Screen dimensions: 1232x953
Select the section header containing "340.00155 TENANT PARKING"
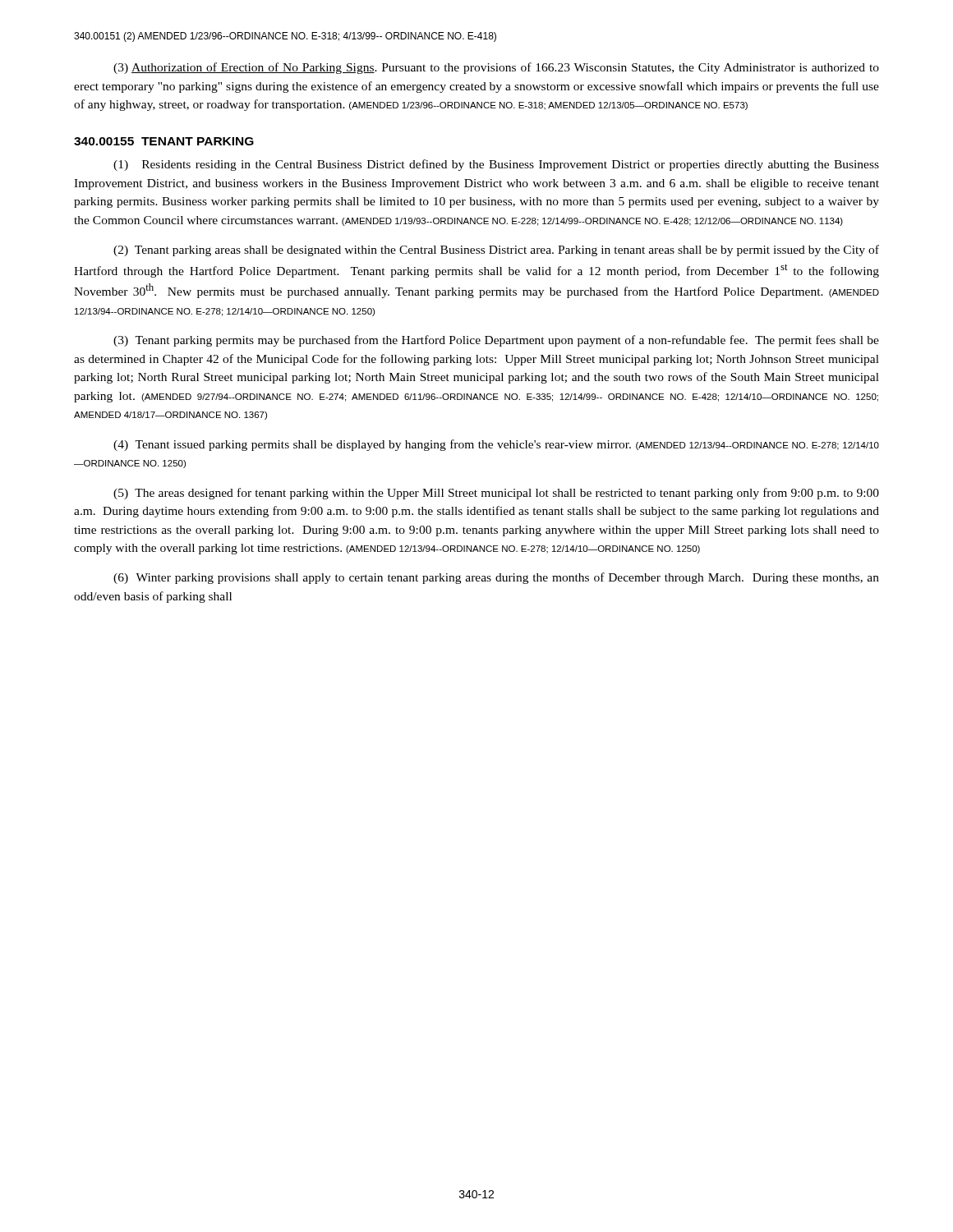pyautogui.click(x=164, y=141)
